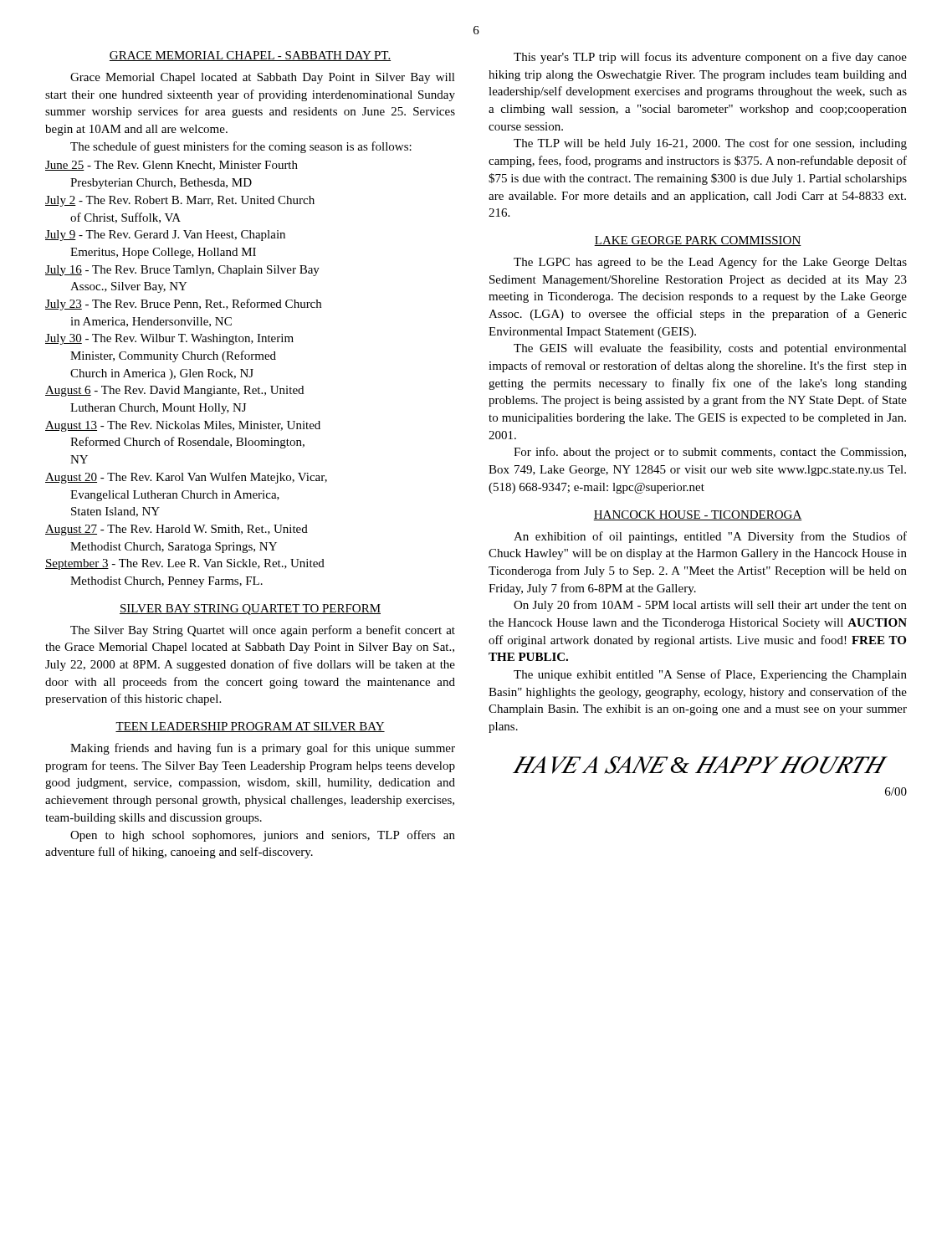Navigate to the element starting "GRACE MEMORIAL CHAPEL -"

[250, 55]
